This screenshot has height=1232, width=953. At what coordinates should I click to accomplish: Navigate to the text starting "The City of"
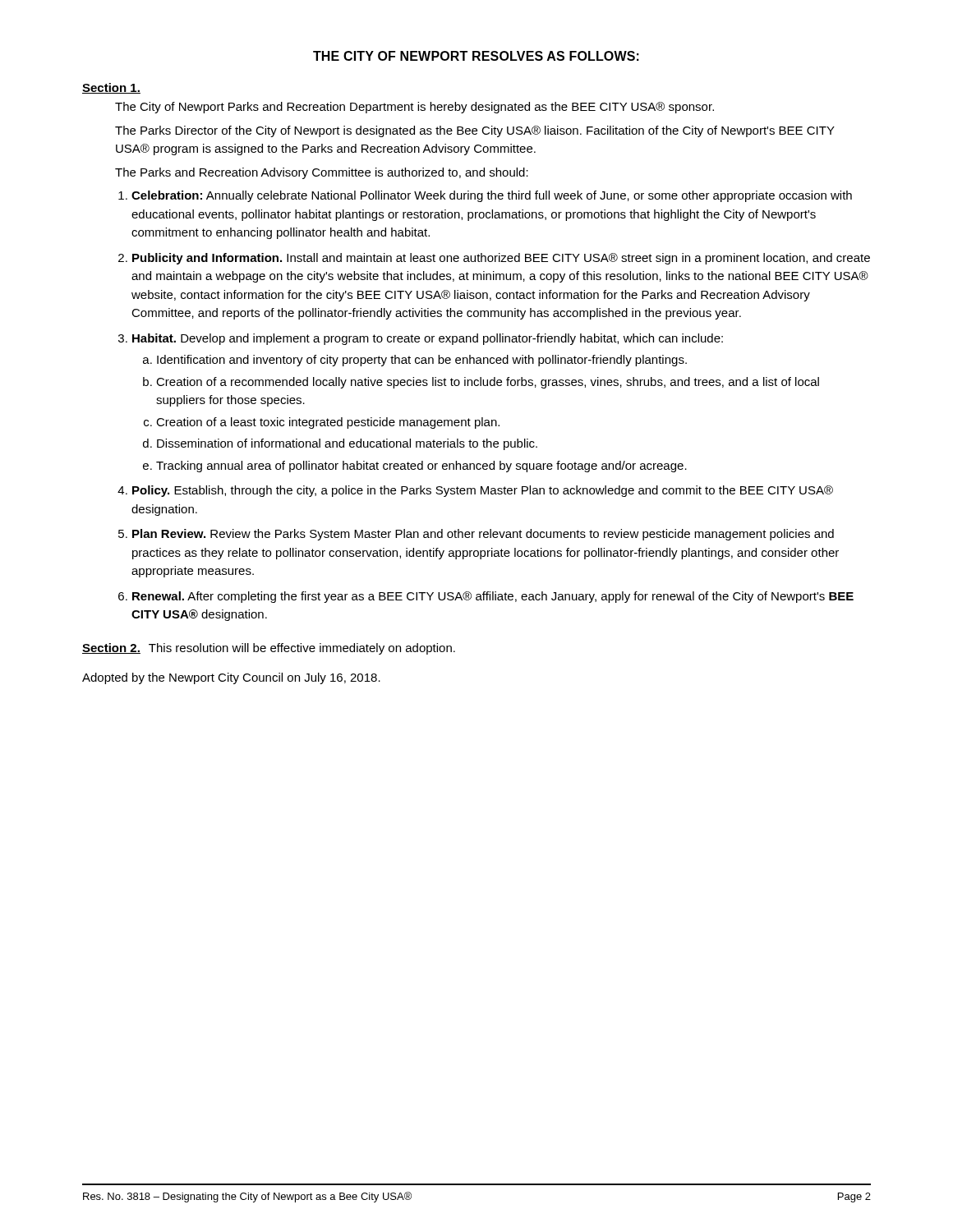click(415, 106)
